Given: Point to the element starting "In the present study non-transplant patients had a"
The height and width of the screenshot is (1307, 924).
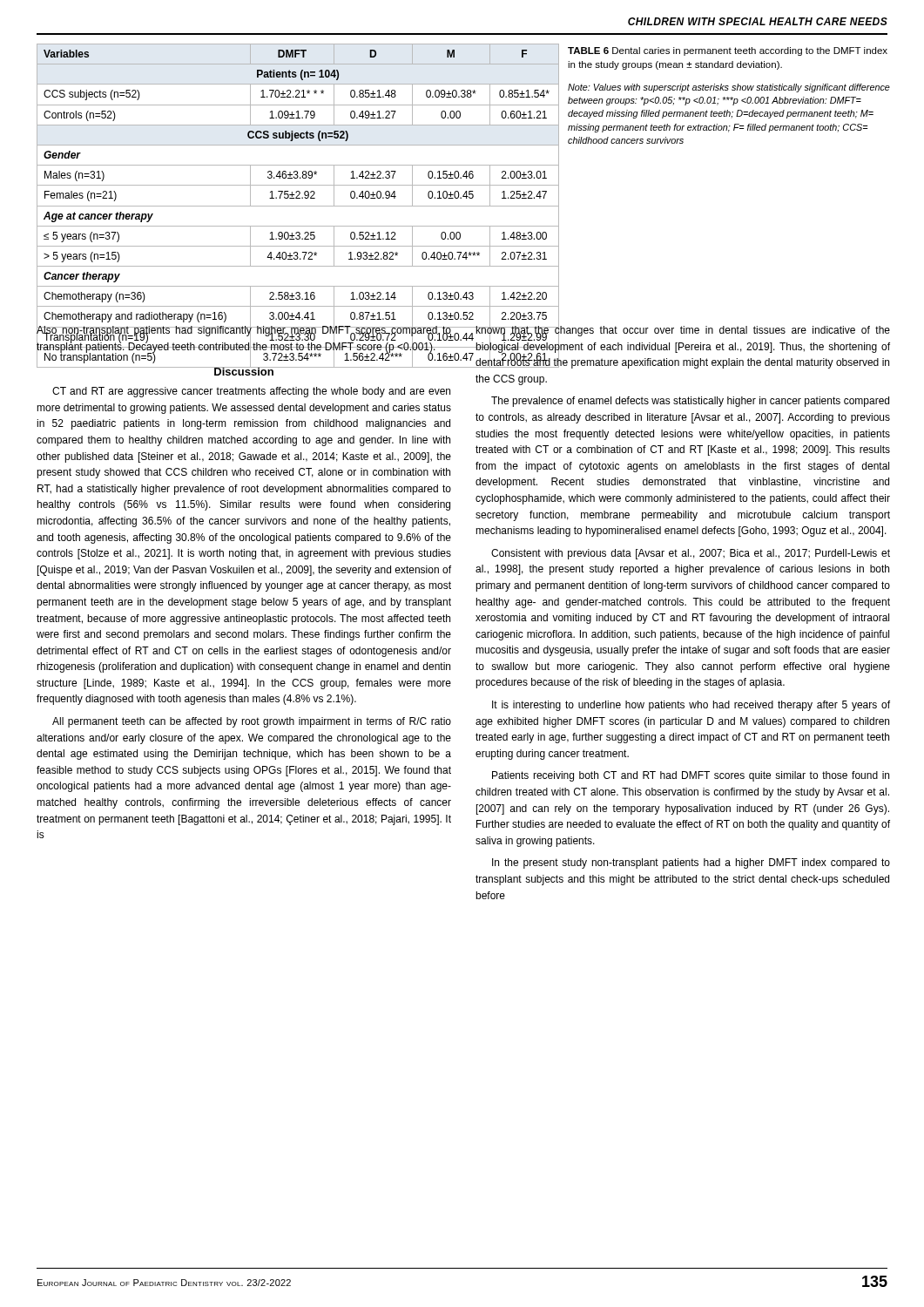Looking at the screenshot, I should (x=683, y=879).
